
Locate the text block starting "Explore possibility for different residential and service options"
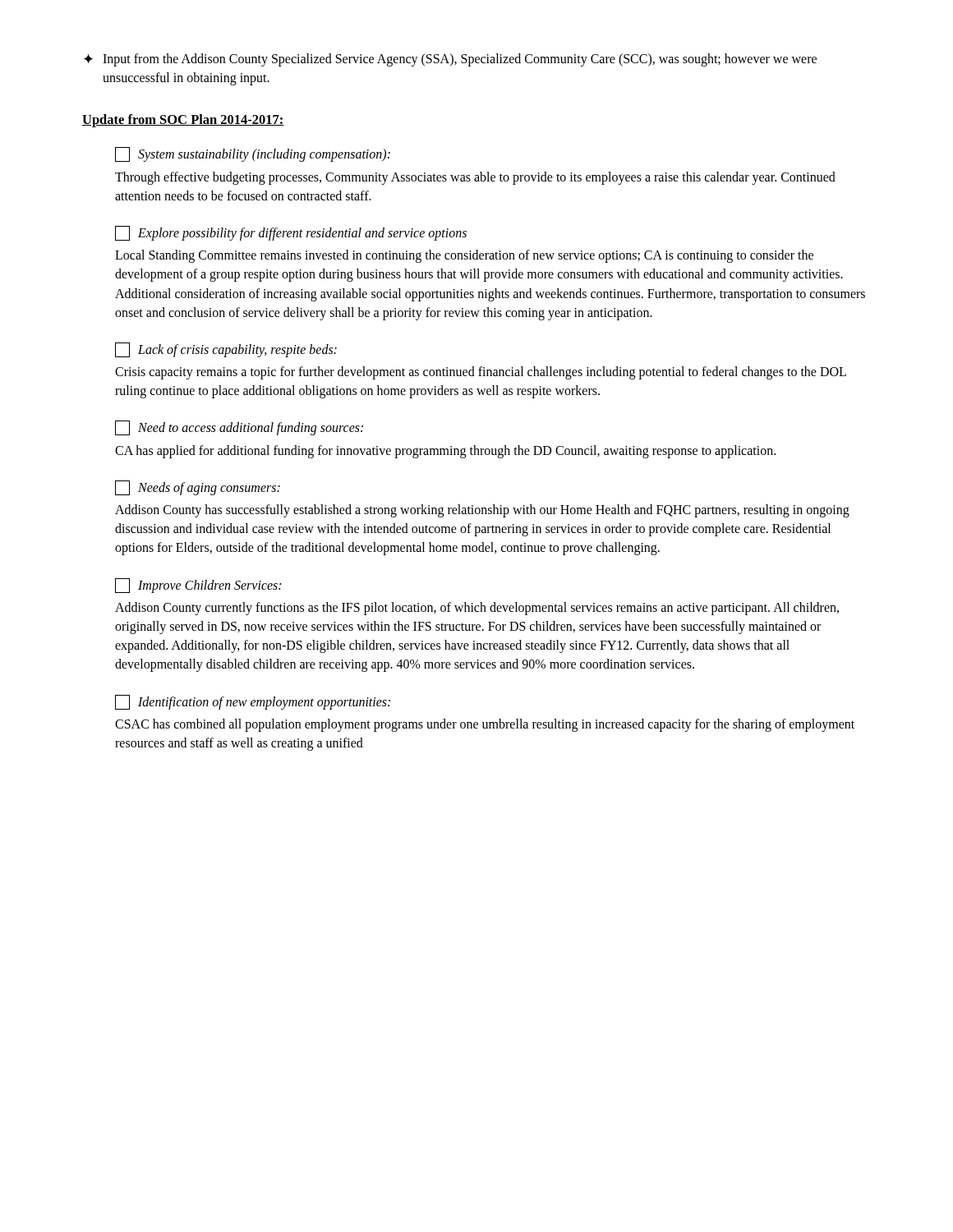click(291, 233)
